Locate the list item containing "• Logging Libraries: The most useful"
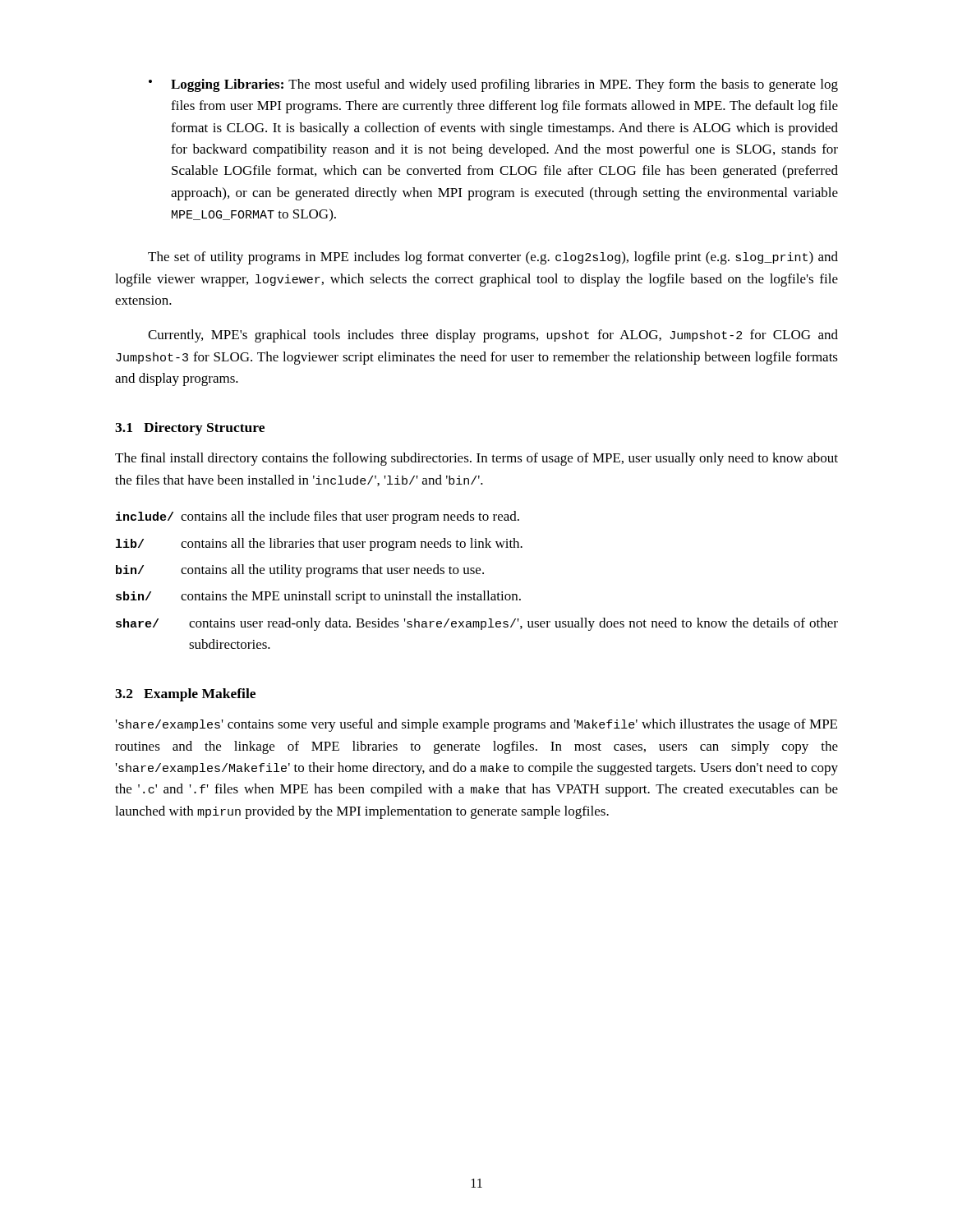This screenshot has height=1232, width=953. [493, 150]
